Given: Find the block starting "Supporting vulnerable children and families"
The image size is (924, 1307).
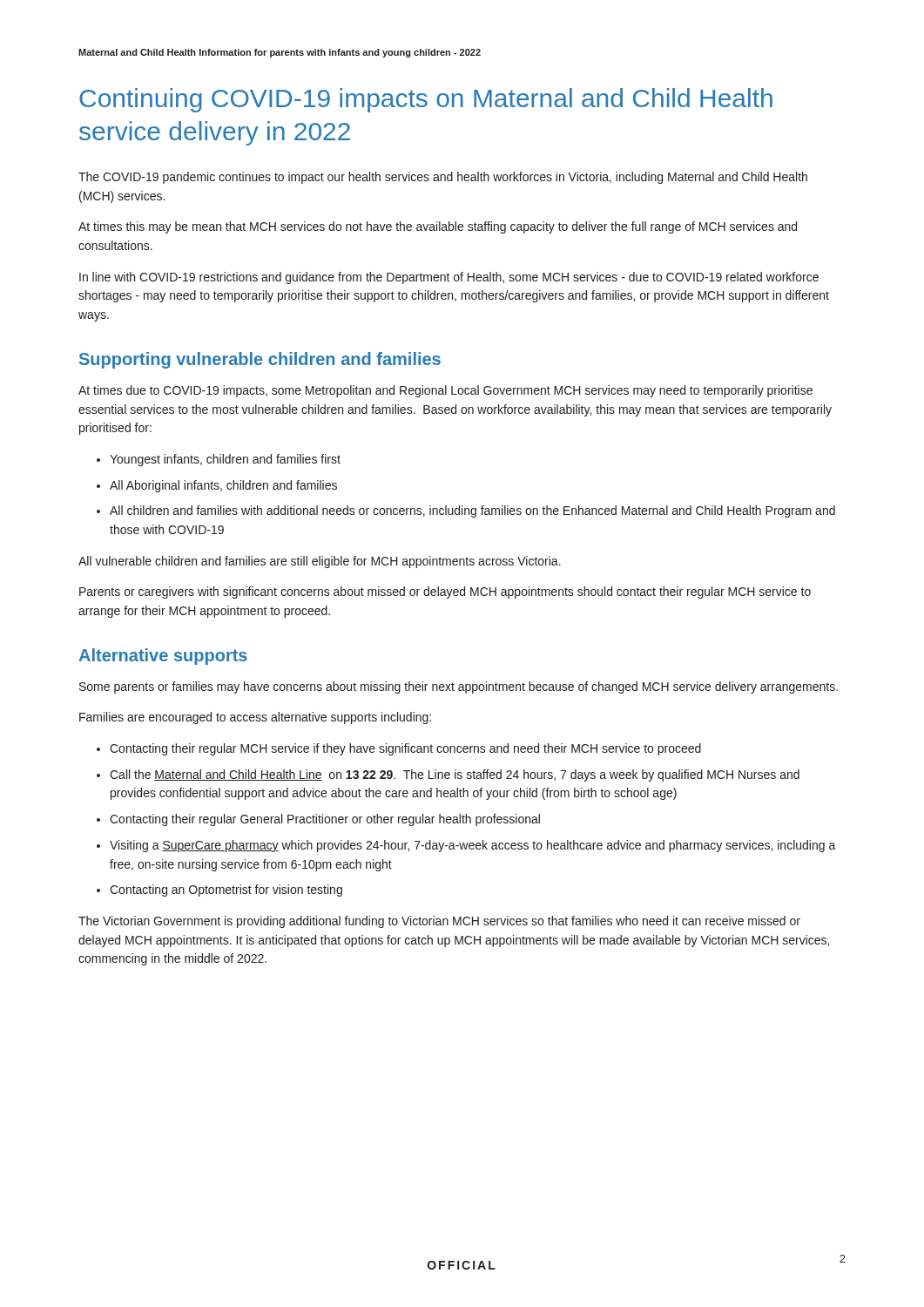Looking at the screenshot, I should click(260, 359).
